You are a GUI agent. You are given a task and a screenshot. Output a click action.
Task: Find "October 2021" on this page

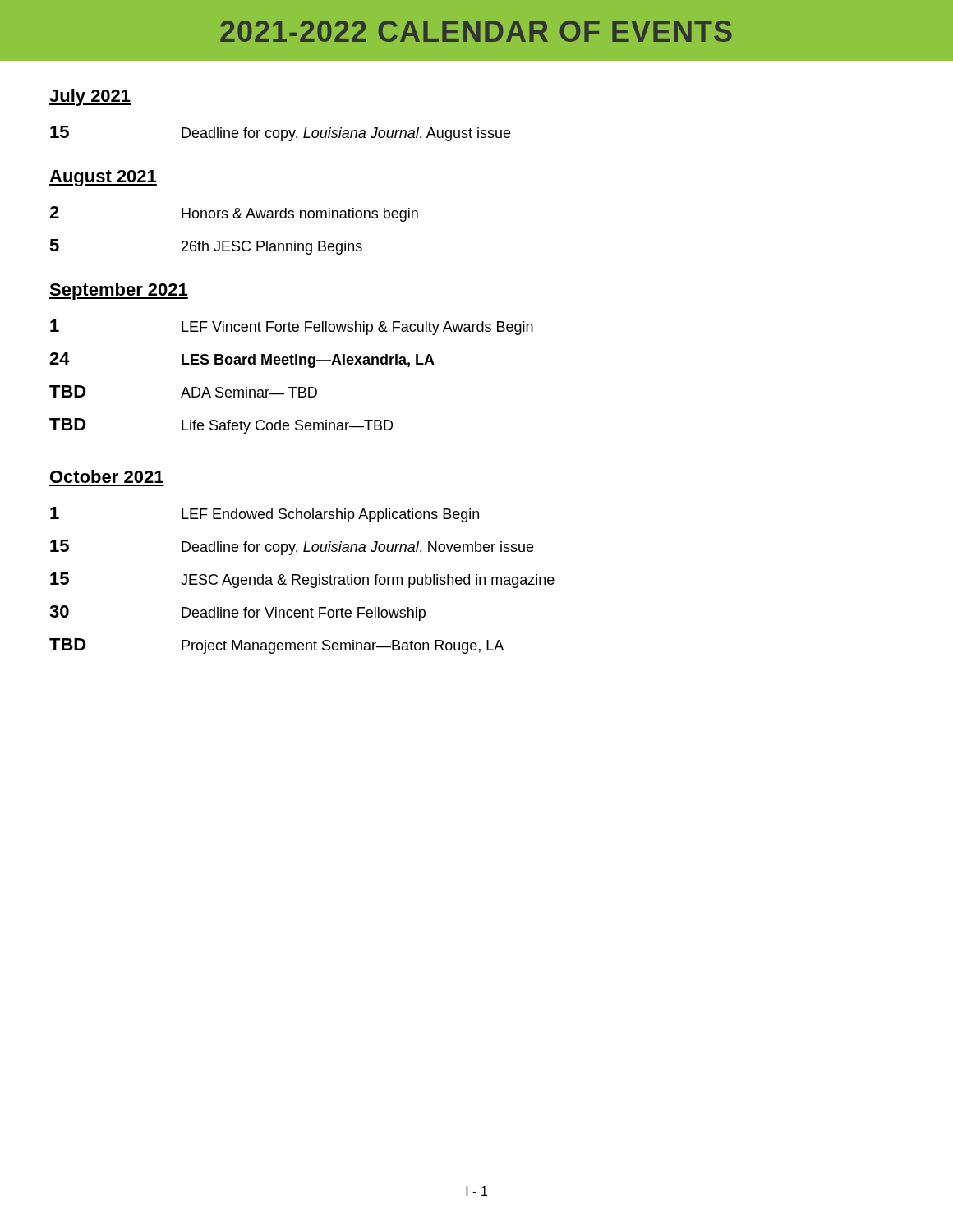point(107,477)
